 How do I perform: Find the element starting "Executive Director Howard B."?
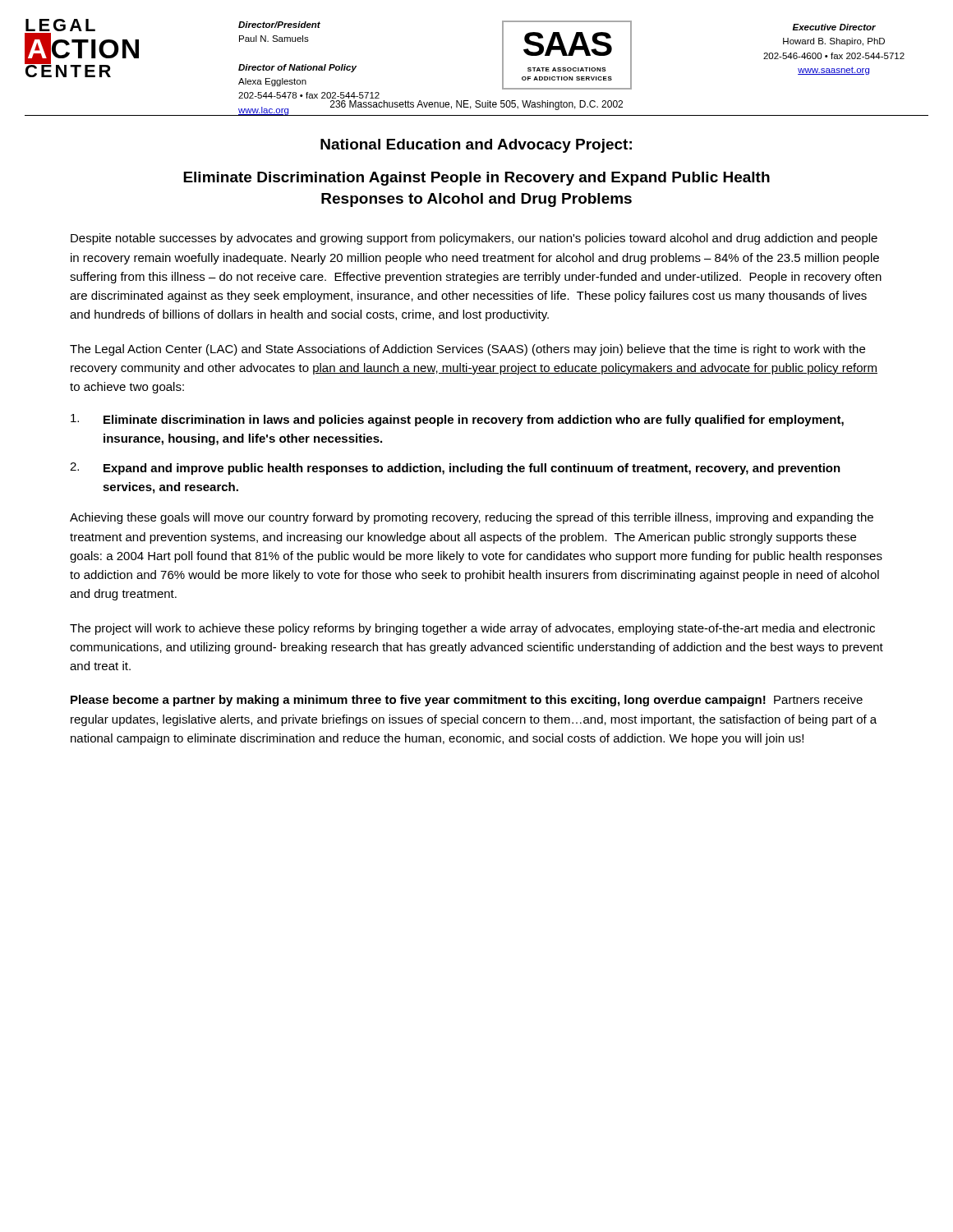click(x=834, y=48)
